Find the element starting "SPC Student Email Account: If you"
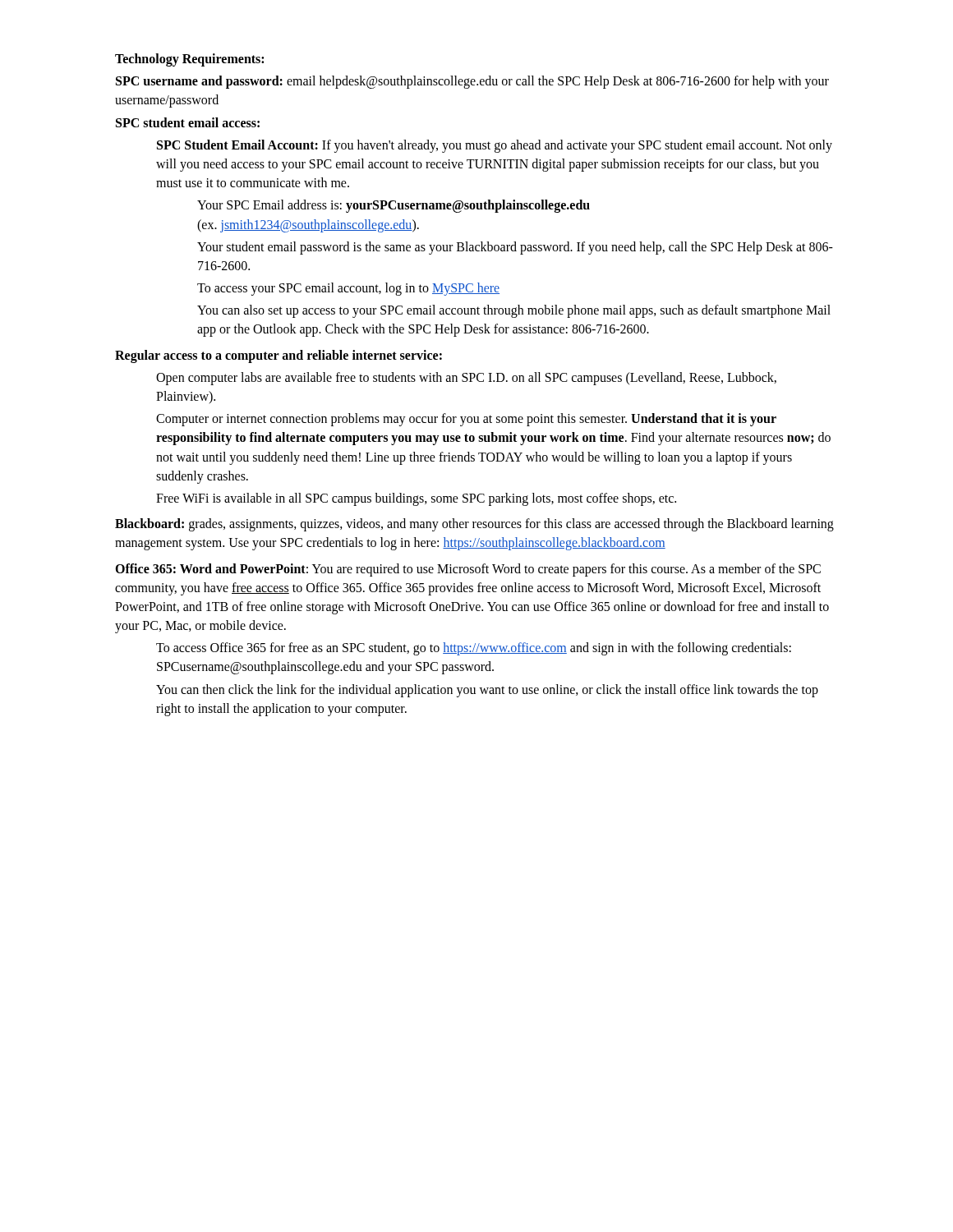The height and width of the screenshot is (1232, 953). tap(497, 164)
